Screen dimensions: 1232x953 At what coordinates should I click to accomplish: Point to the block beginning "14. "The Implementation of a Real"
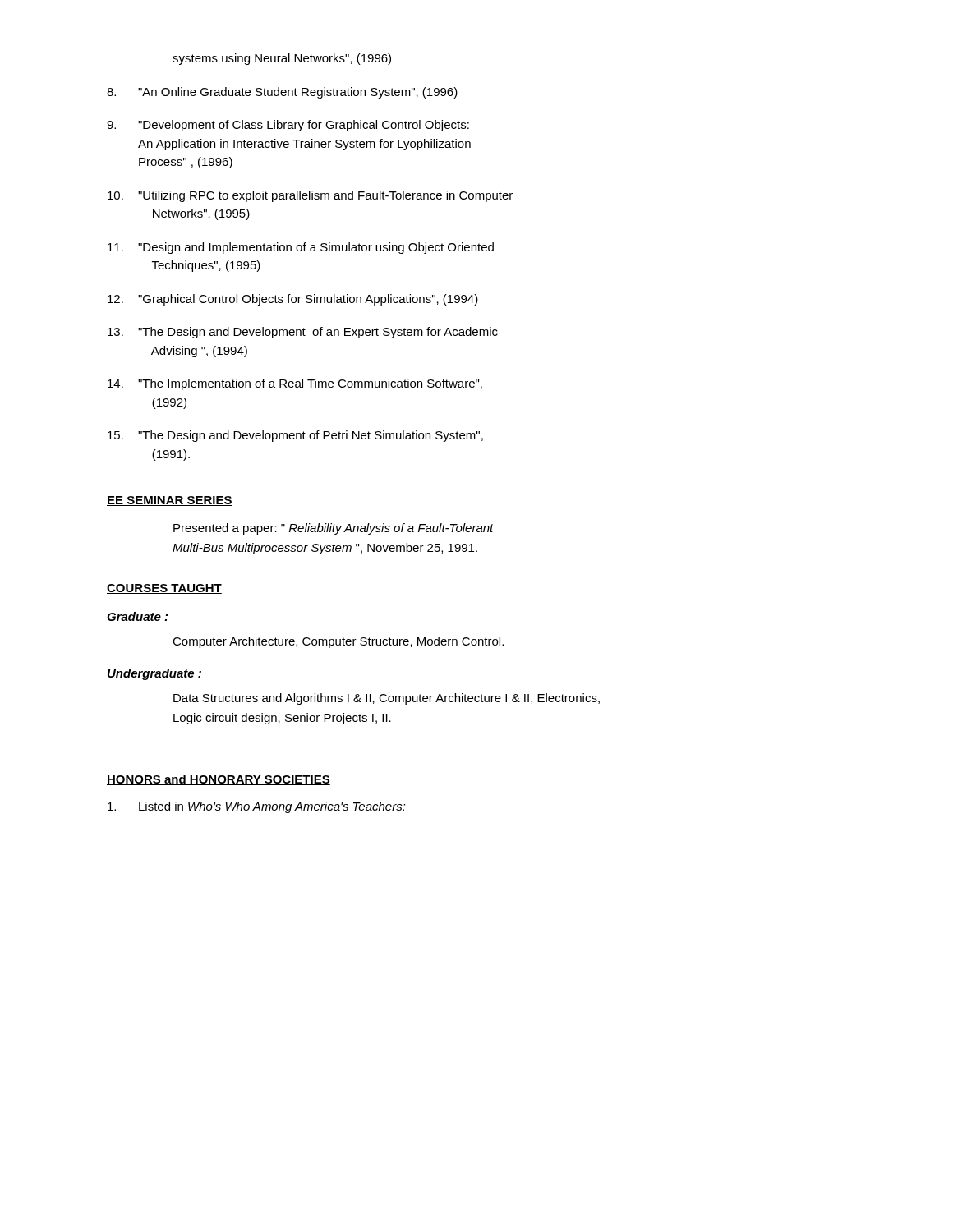476,393
